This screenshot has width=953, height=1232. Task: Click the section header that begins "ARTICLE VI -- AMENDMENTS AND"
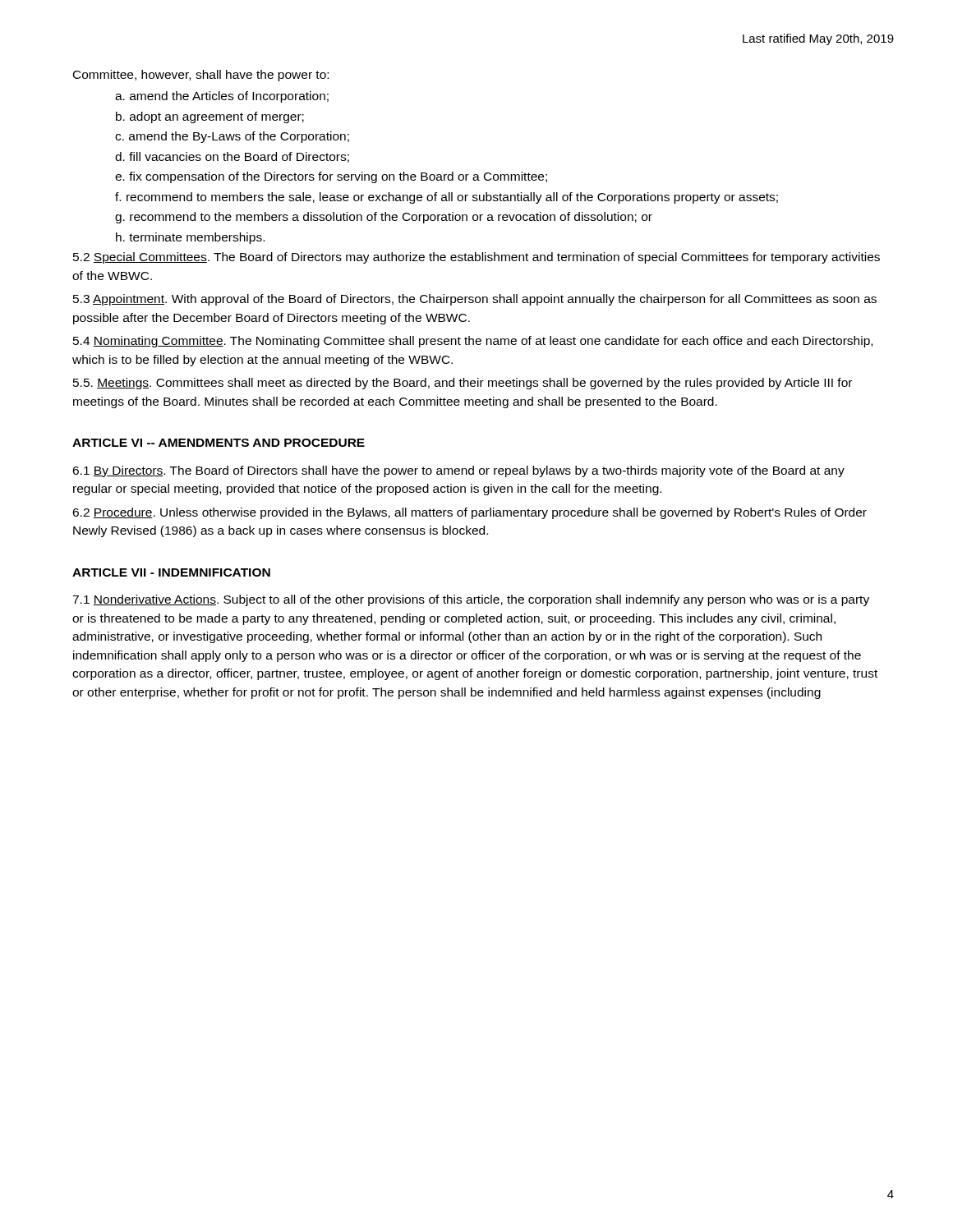pyautogui.click(x=219, y=442)
